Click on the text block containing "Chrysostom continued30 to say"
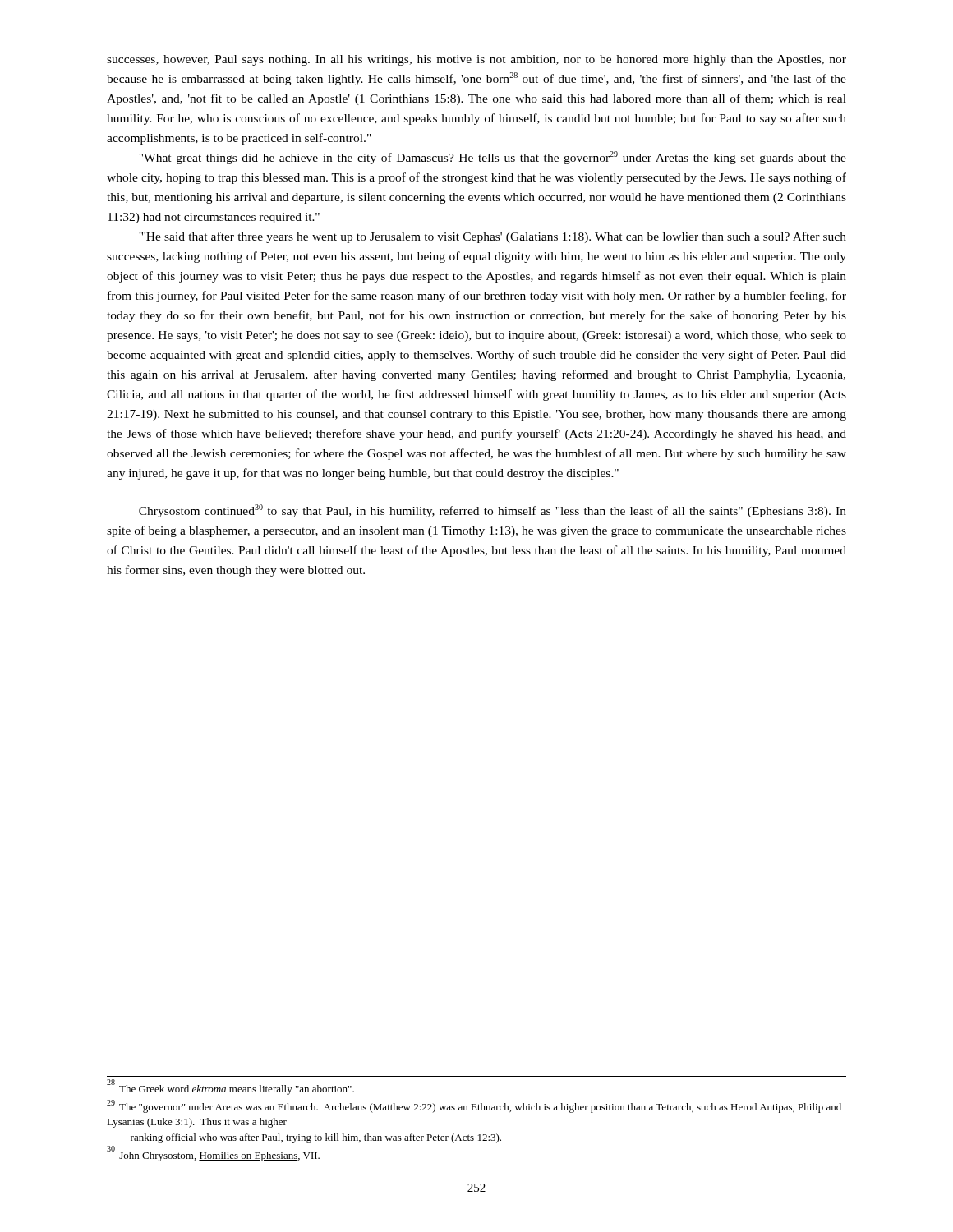953x1232 pixels. pos(476,541)
